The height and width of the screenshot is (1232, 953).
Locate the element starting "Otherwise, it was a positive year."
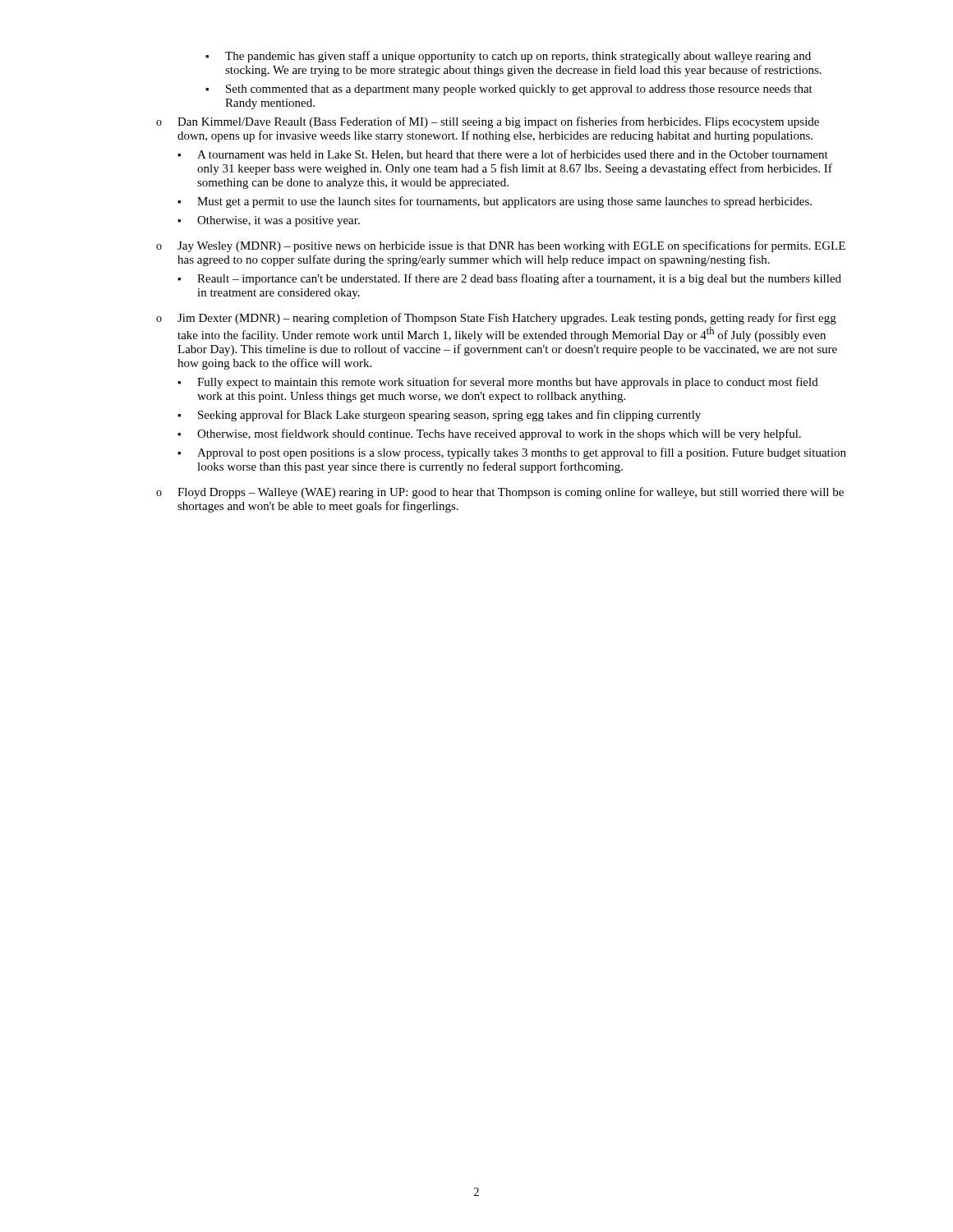tap(279, 221)
